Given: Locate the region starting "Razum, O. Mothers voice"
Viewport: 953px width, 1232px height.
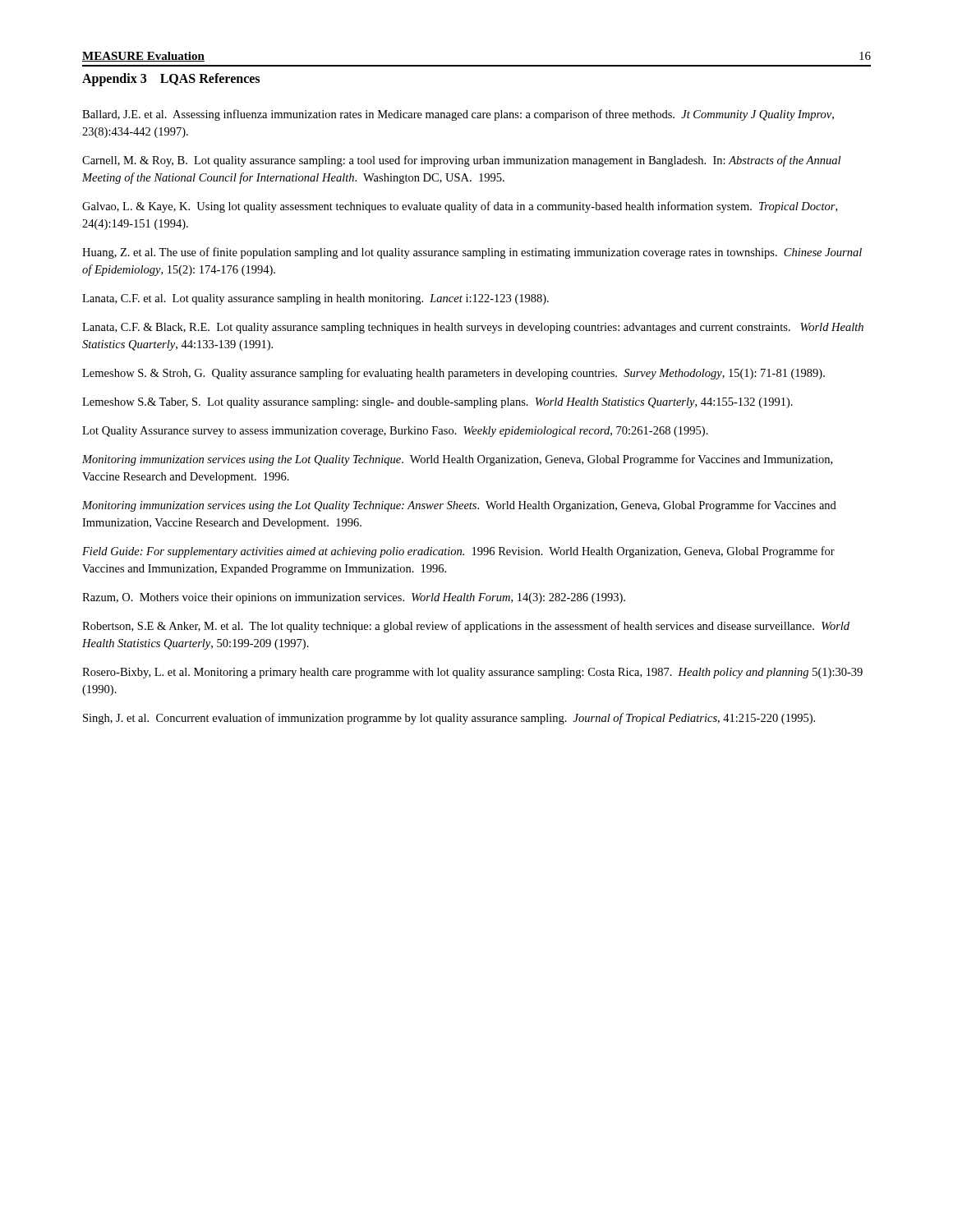Looking at the screenshot, I should pos(354,597).
